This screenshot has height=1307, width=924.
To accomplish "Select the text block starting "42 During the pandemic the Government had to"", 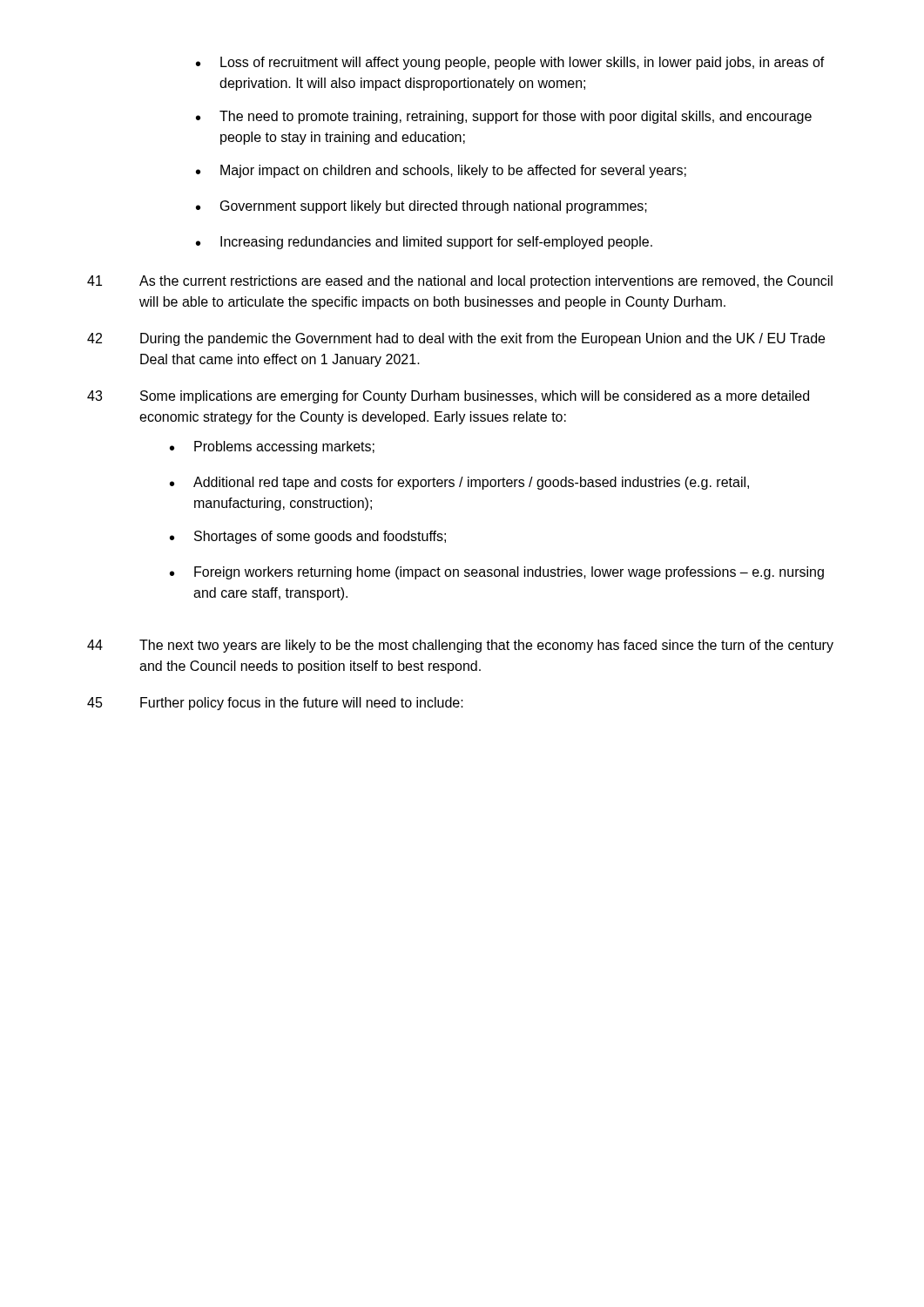I will (462, 349).
